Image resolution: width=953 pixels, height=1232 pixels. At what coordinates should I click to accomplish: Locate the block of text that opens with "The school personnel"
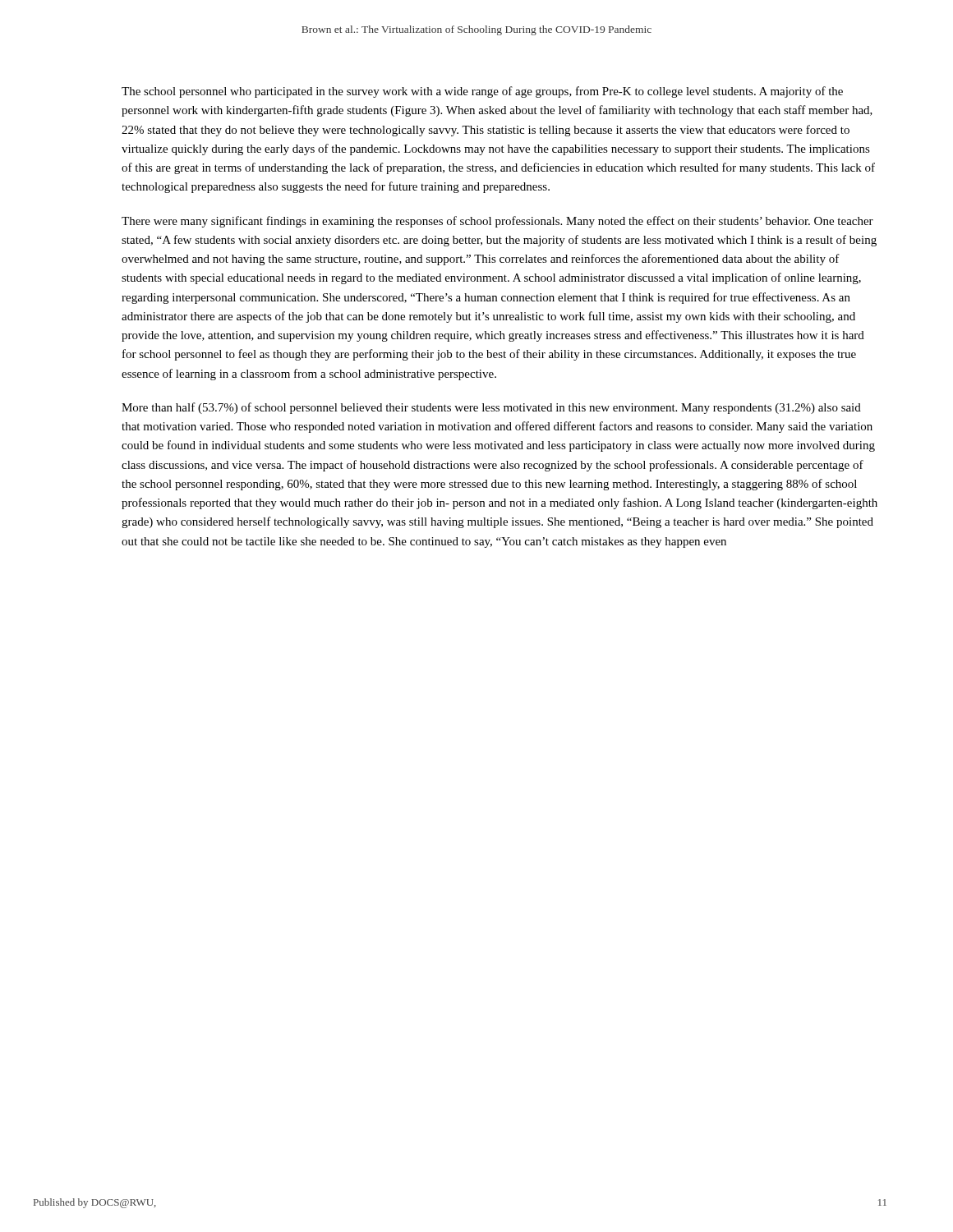(498, 139)
